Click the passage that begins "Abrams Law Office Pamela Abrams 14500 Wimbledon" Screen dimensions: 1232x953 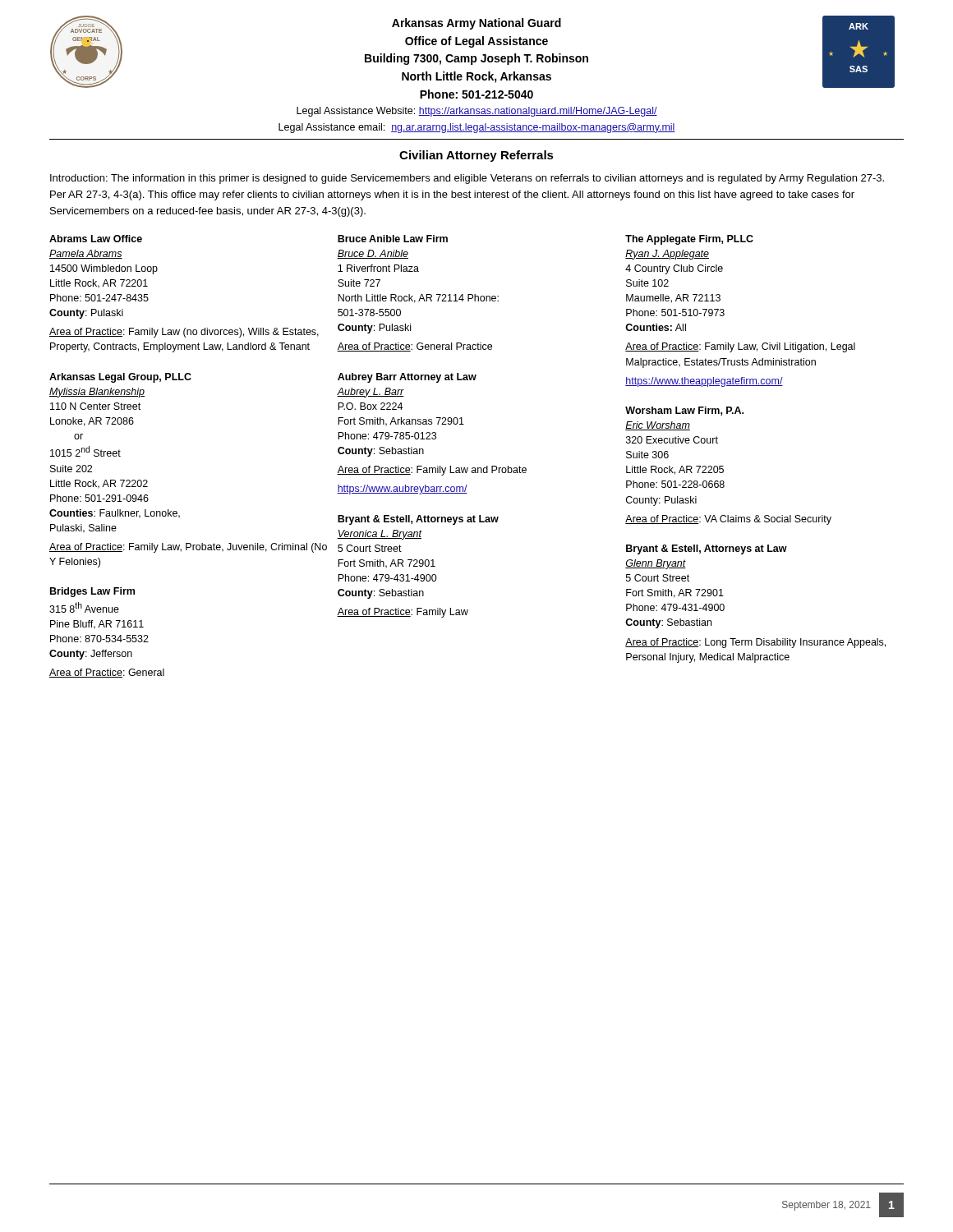pyautogui.click(x=96, y=239)
